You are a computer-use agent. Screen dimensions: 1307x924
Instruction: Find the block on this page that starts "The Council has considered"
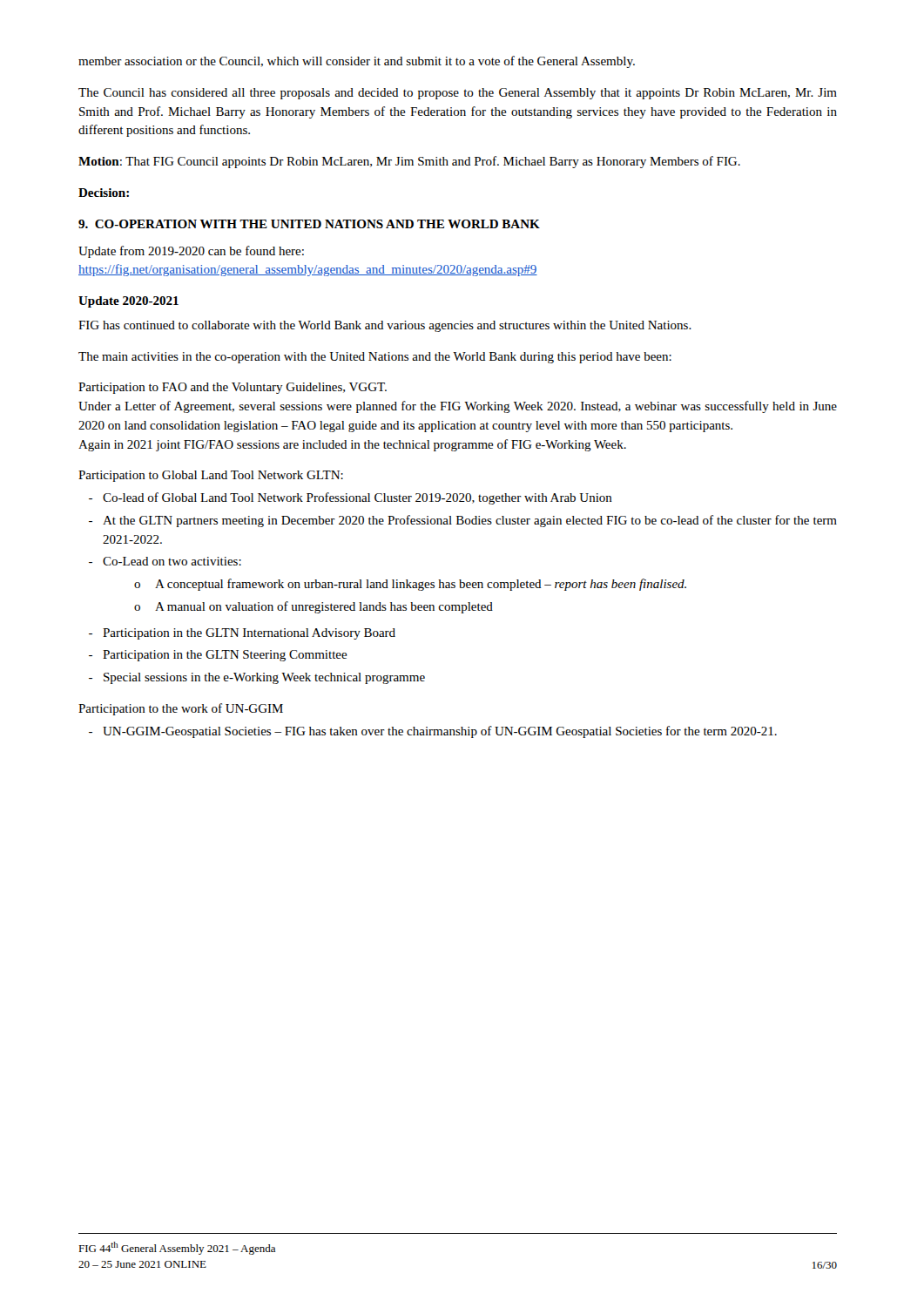click(x=458, y=112)
